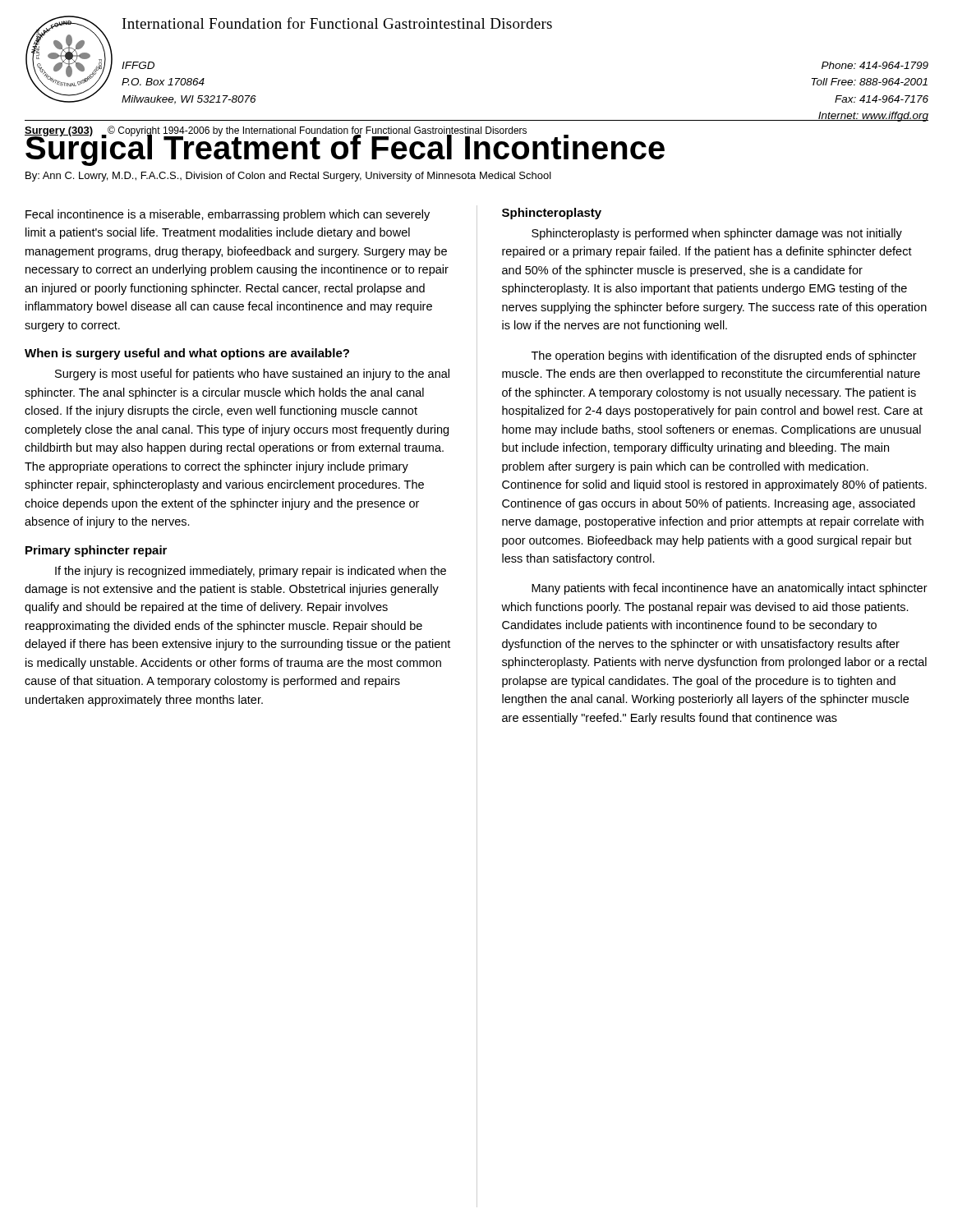Locate the title that reads "Surgical Treatment of"

pos(476,156)
